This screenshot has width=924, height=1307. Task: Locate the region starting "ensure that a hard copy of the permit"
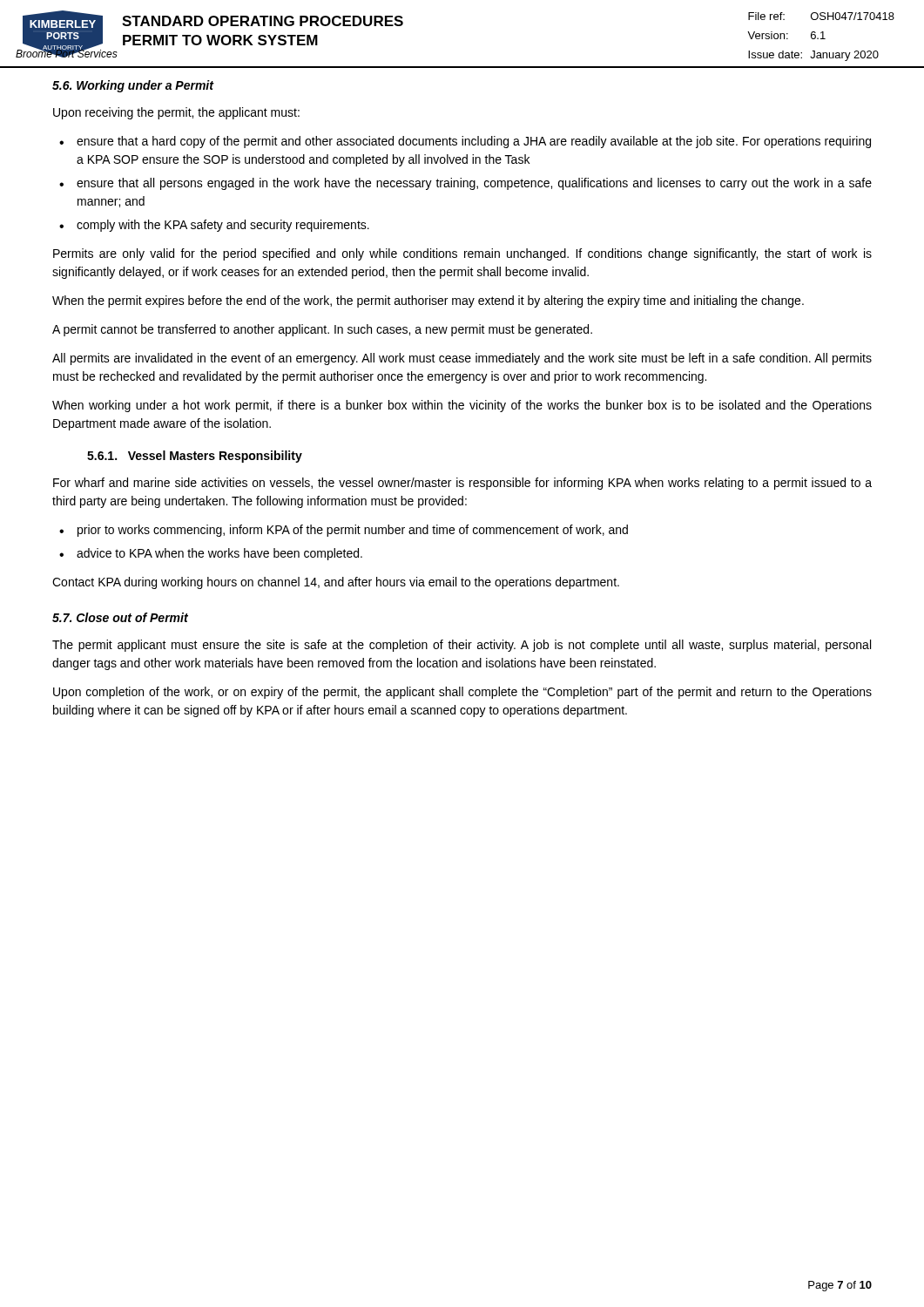[474, 150]
